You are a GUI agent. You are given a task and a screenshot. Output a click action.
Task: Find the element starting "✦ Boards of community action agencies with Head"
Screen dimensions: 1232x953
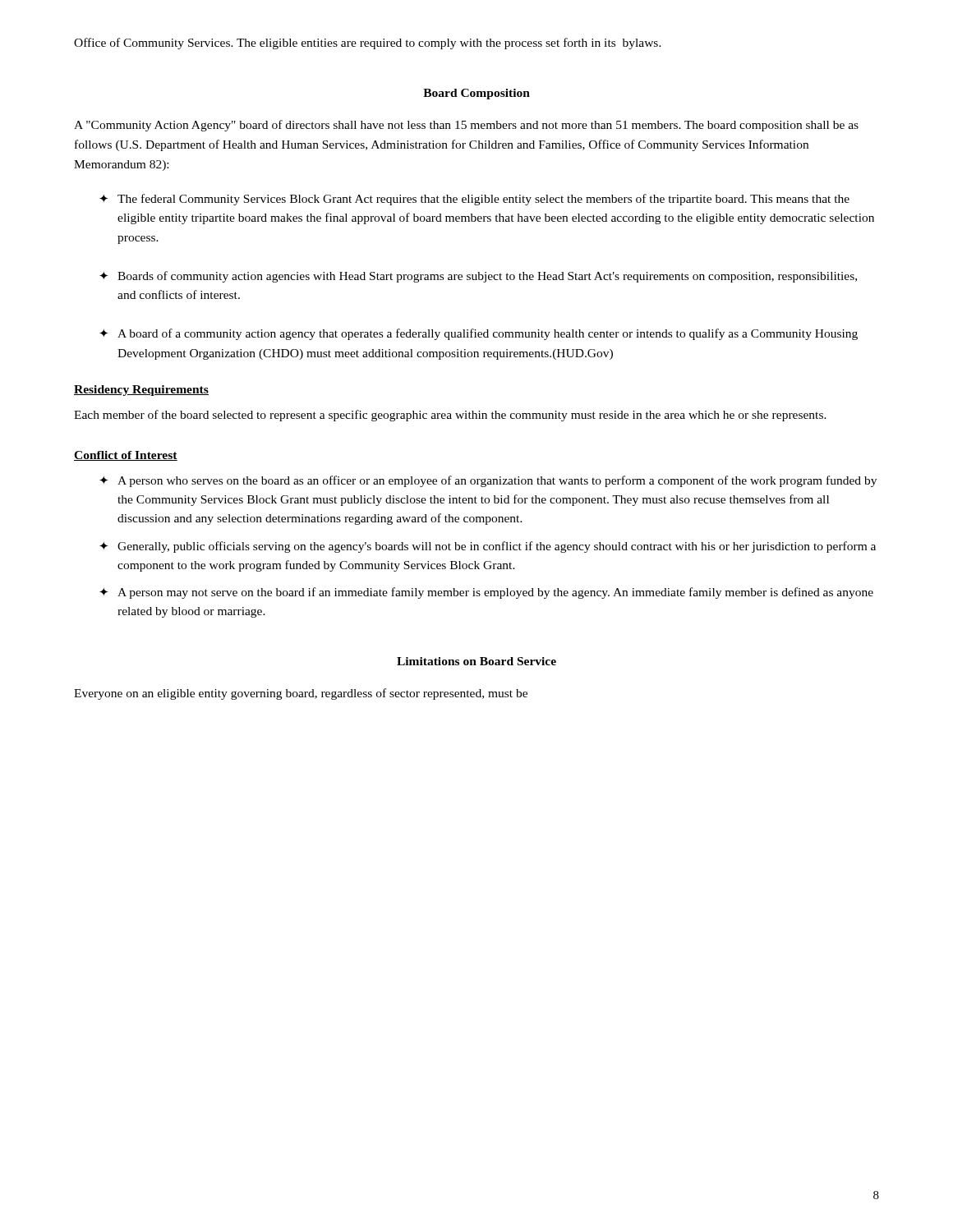[489, 285]
